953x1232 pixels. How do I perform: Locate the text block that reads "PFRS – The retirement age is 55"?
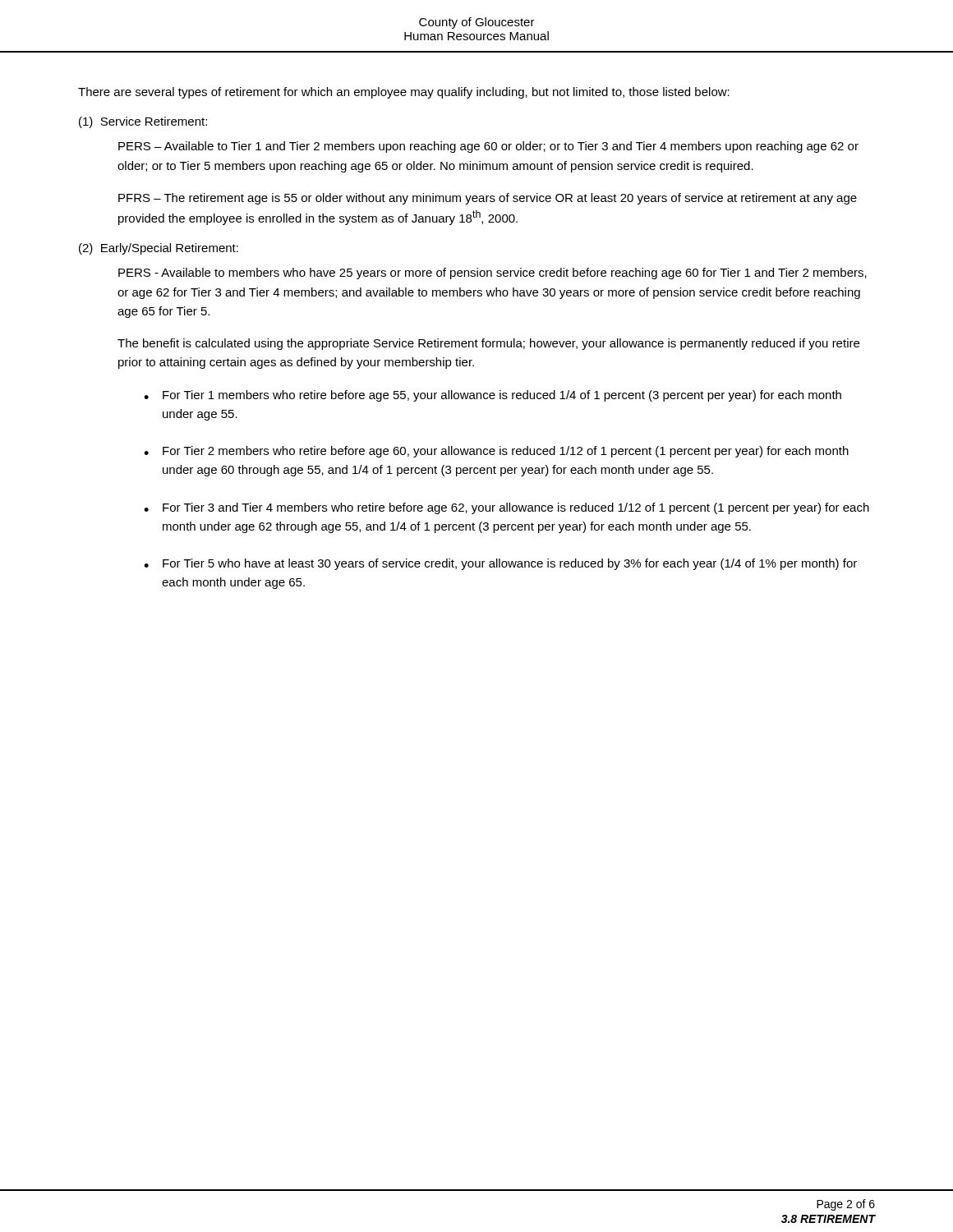point(487,208)
